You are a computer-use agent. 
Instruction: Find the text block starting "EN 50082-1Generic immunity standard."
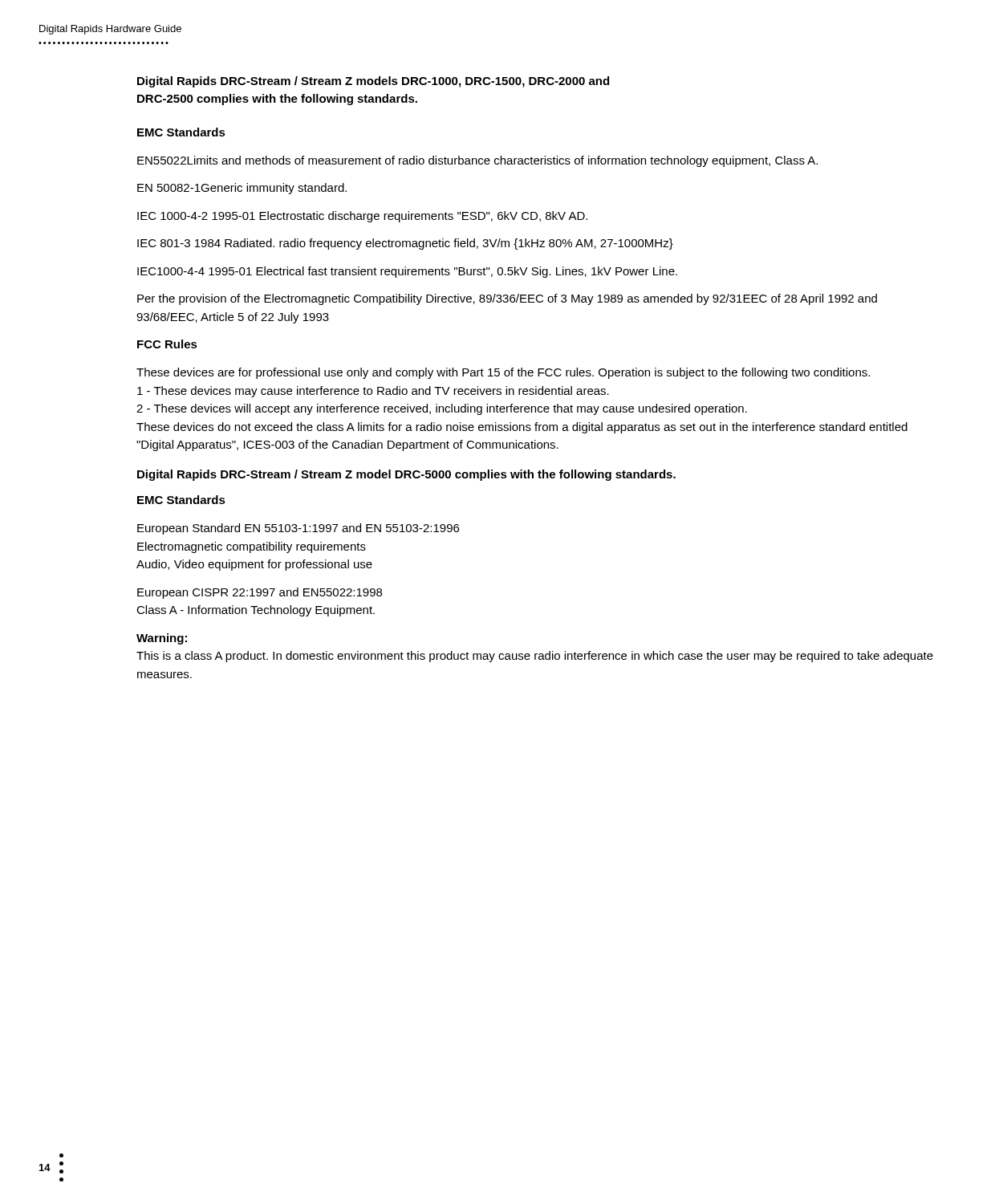(242, 187)
